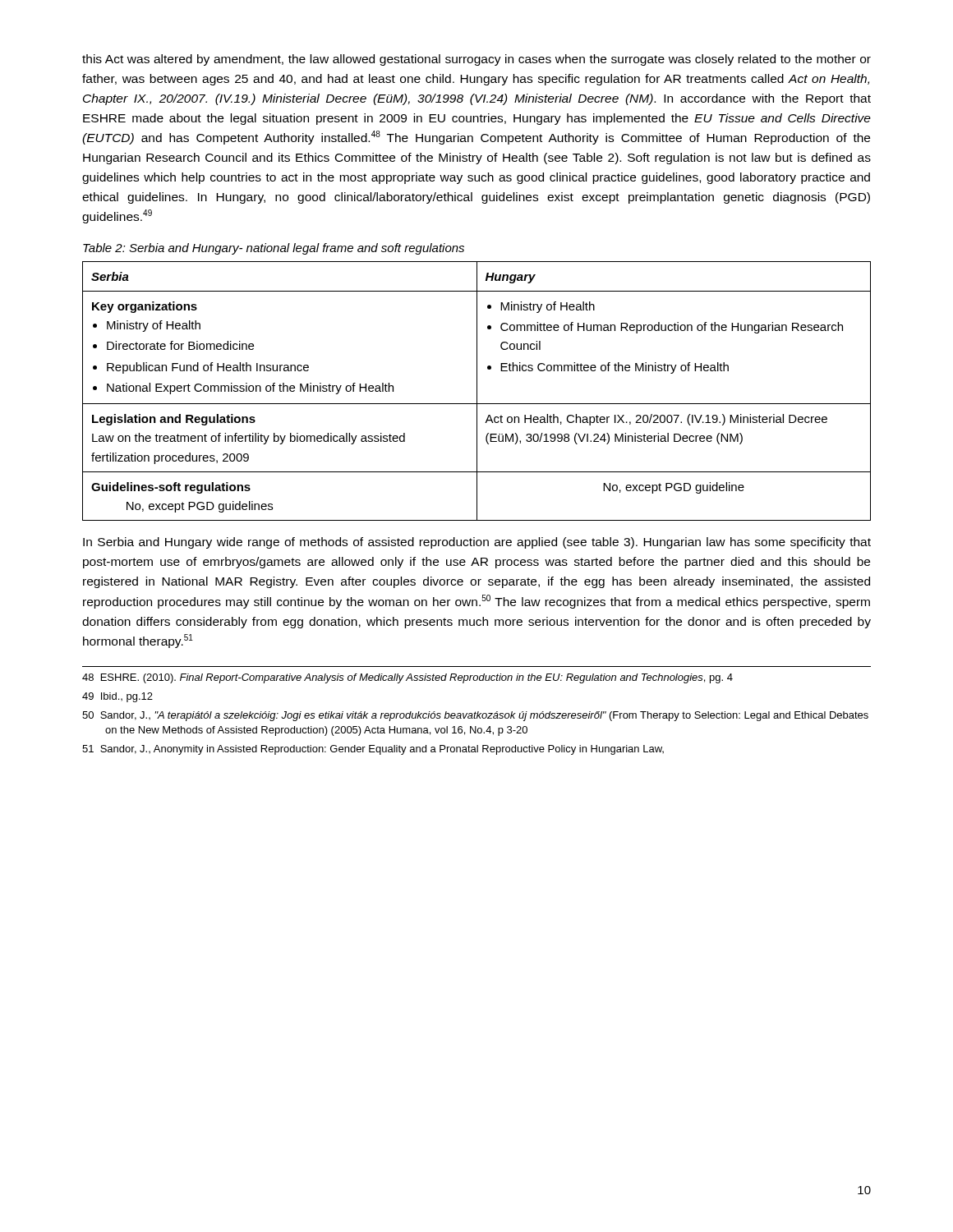Screen dimensions: 1232x953
Task: Navigate to the passage starting "48 ESHRE. (2010). Final Report-Comparative Analysis of Medically"
Action: (408, 677)
